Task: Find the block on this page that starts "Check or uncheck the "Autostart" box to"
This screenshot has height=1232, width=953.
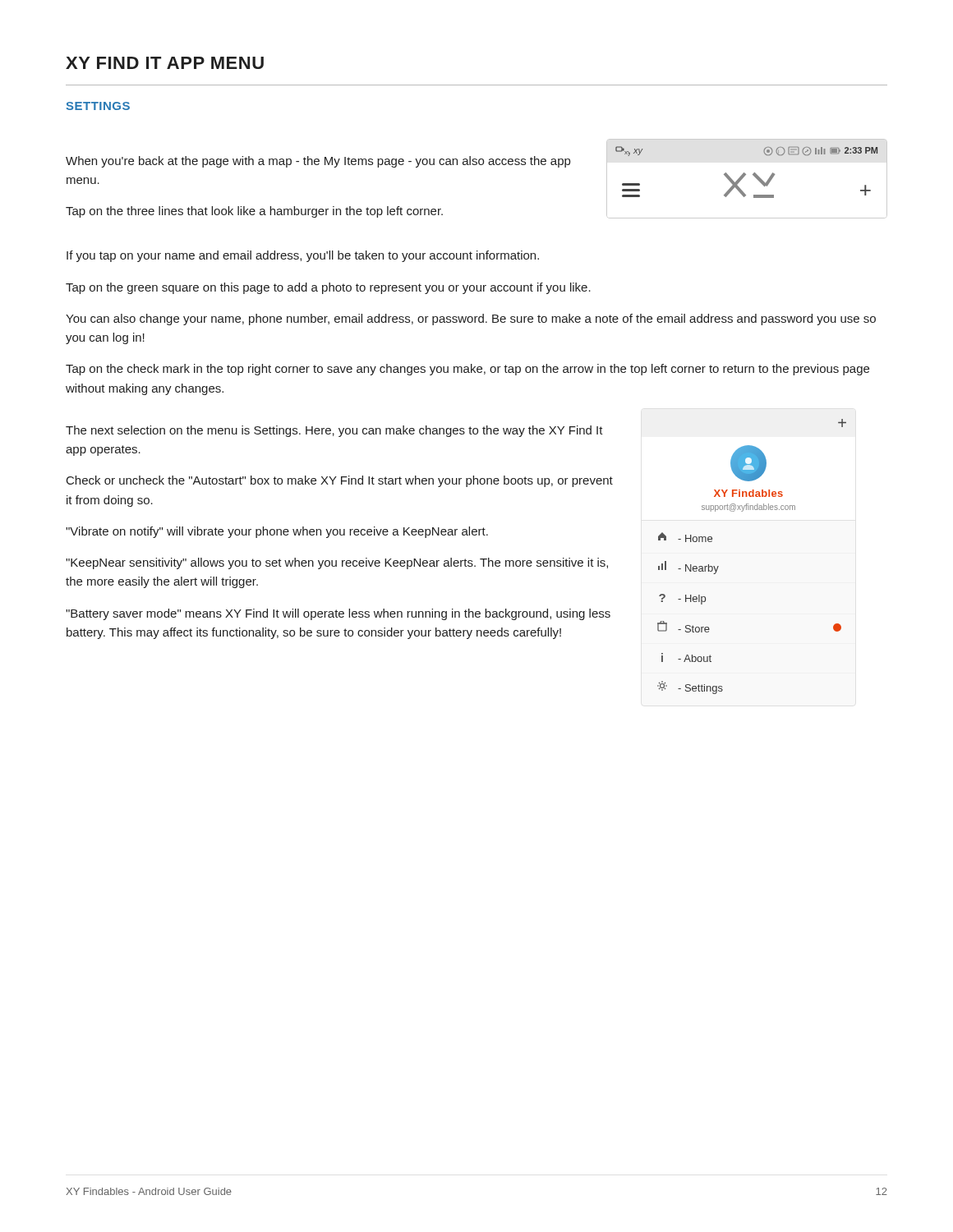Action: pyautogui.click(x=343, y=490)
